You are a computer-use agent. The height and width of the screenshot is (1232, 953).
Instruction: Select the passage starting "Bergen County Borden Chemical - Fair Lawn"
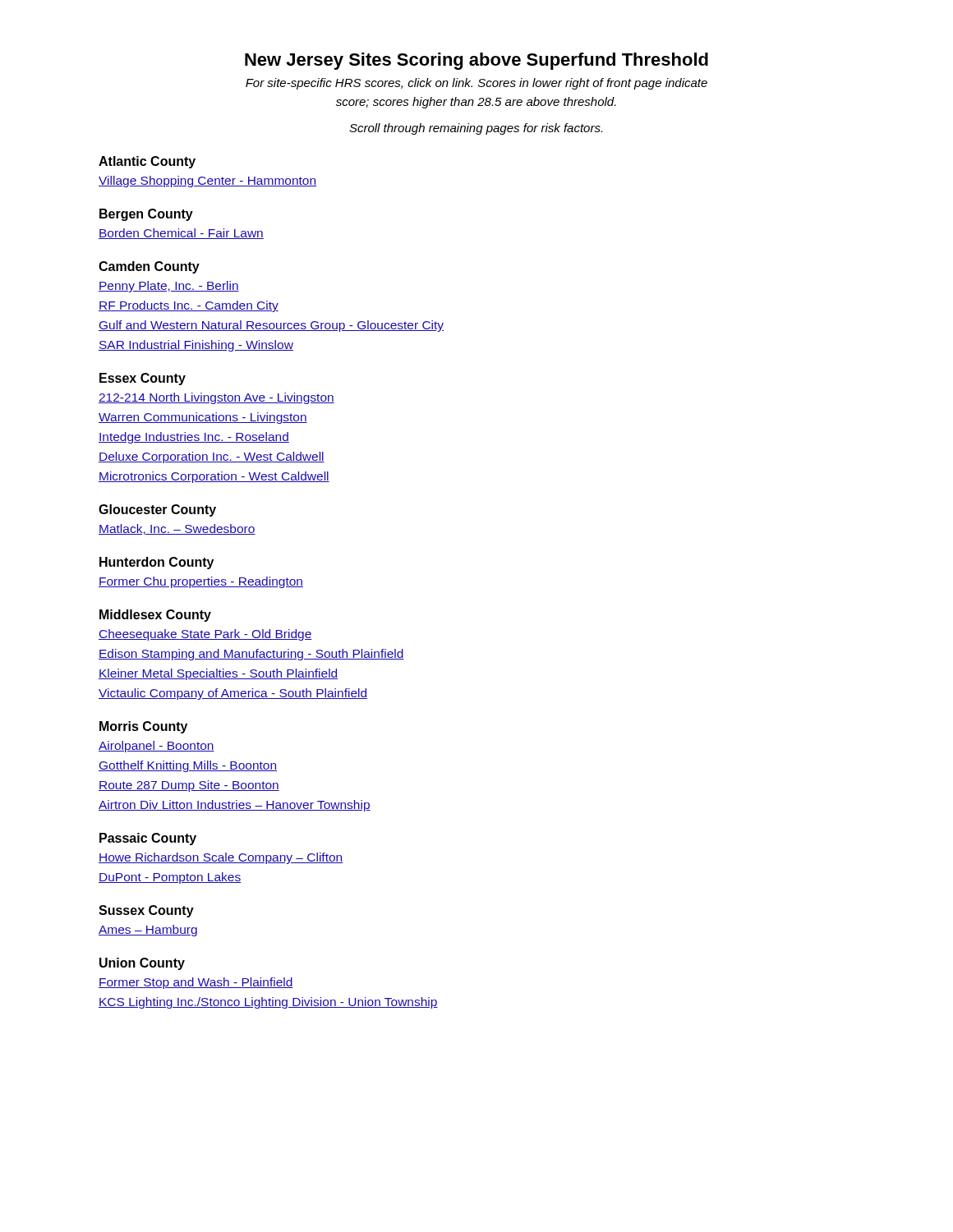point(146,215)
